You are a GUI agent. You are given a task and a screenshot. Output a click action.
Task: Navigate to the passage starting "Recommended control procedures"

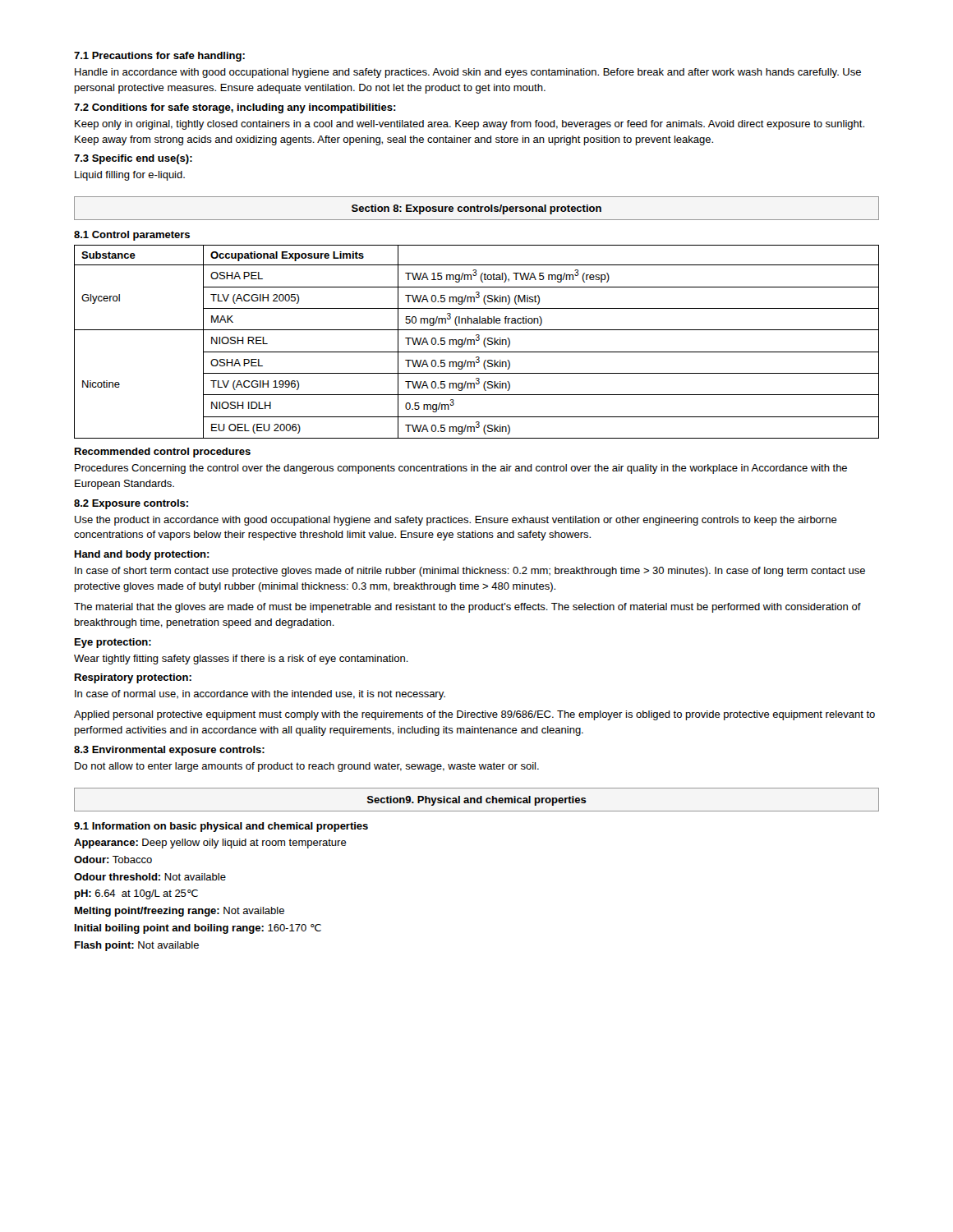tap(162, 451)
